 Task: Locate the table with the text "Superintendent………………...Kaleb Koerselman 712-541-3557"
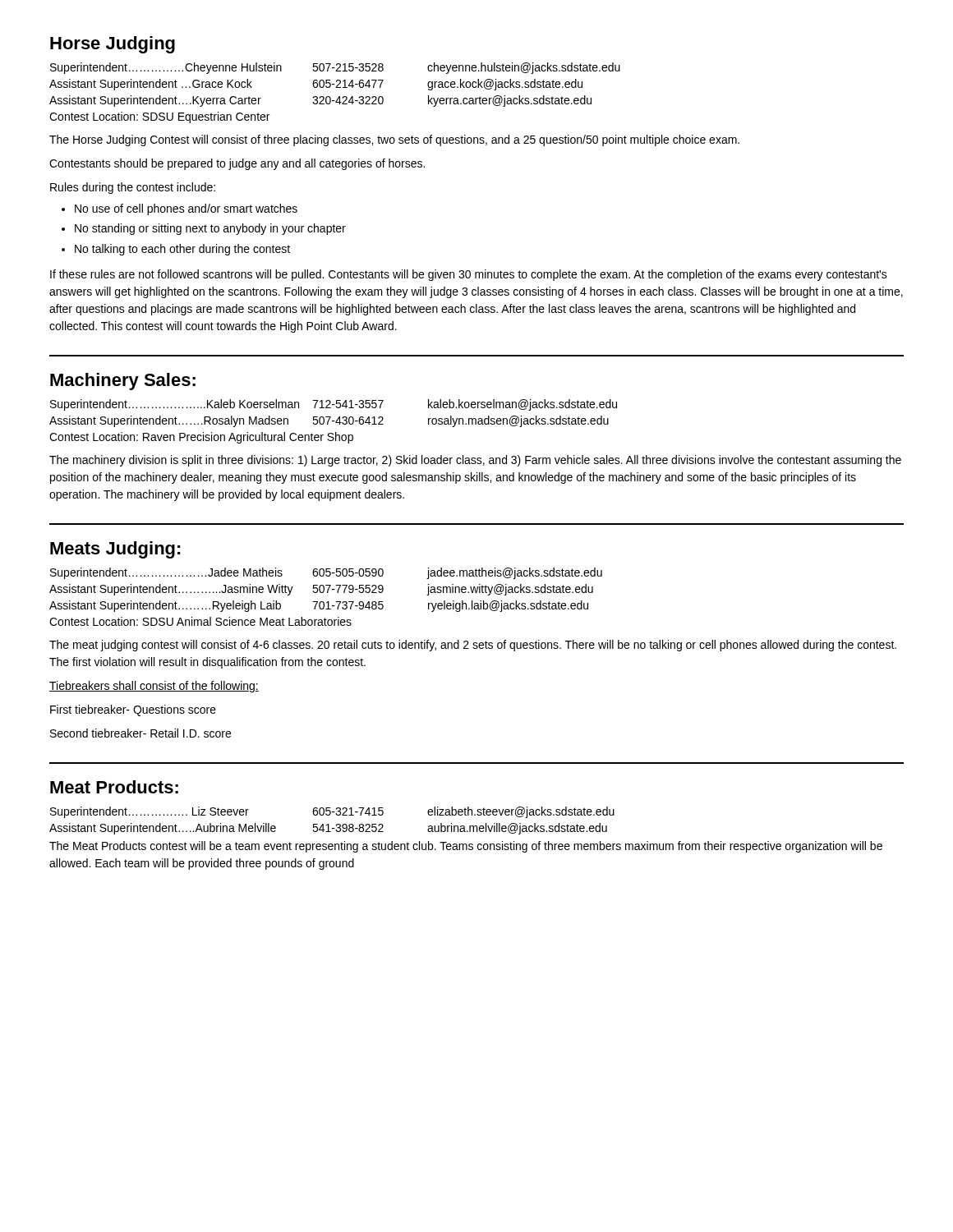(476, 412)
